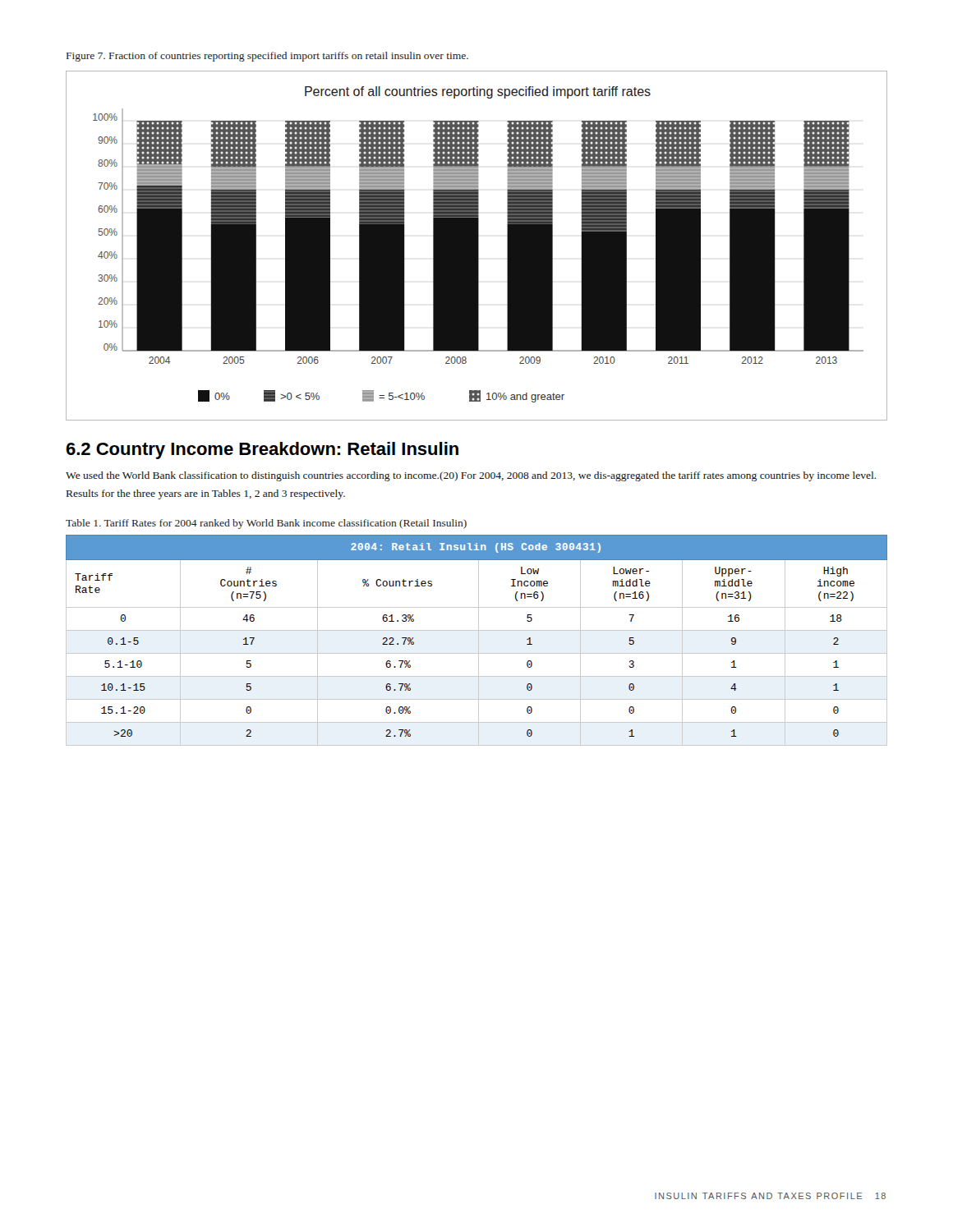Select the text block that says "We used the World Bank classification"
953x1232 pixels.
click(x=471, y=484)
